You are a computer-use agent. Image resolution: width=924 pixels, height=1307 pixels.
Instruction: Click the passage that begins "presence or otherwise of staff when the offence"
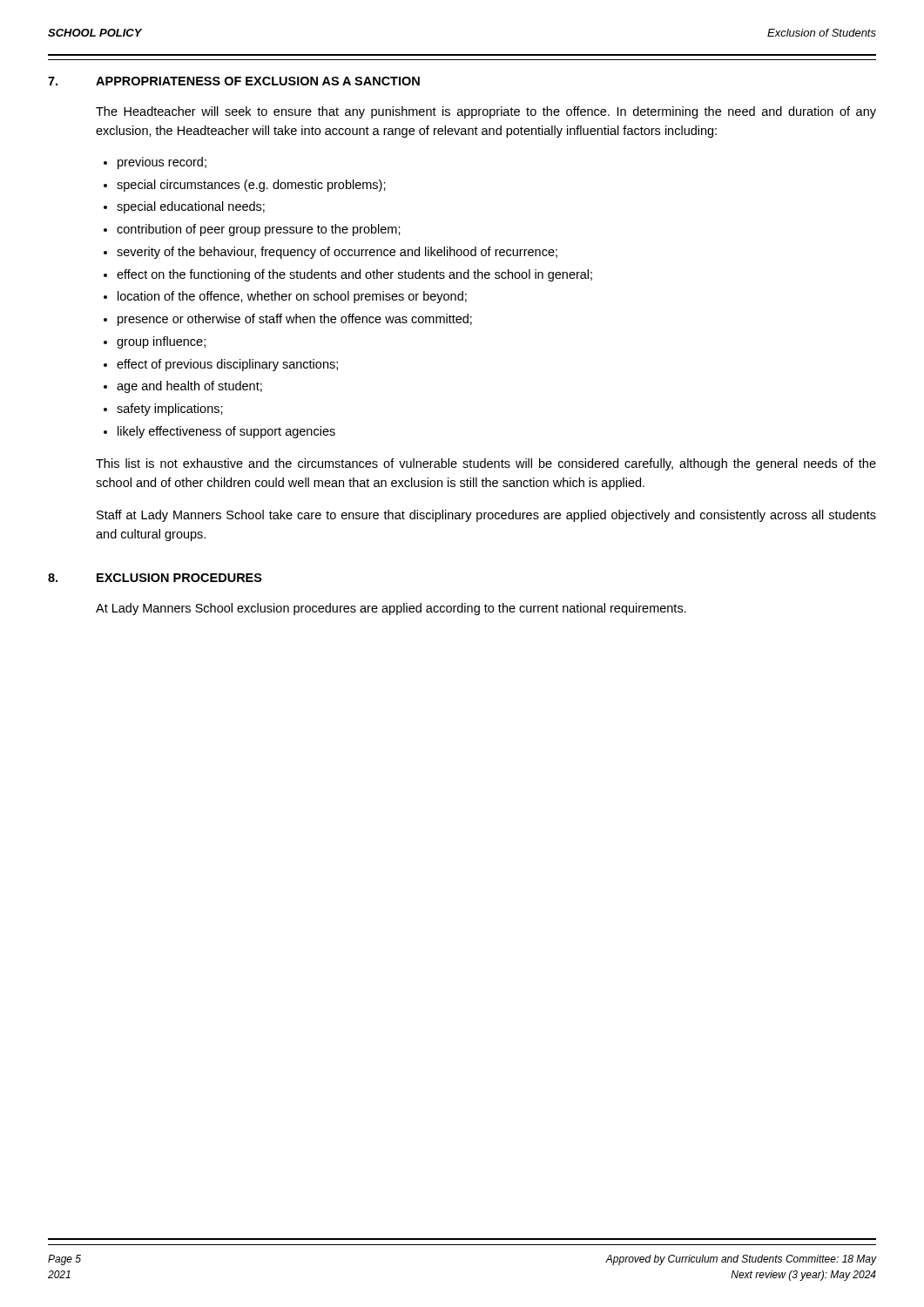pos(295,320)
